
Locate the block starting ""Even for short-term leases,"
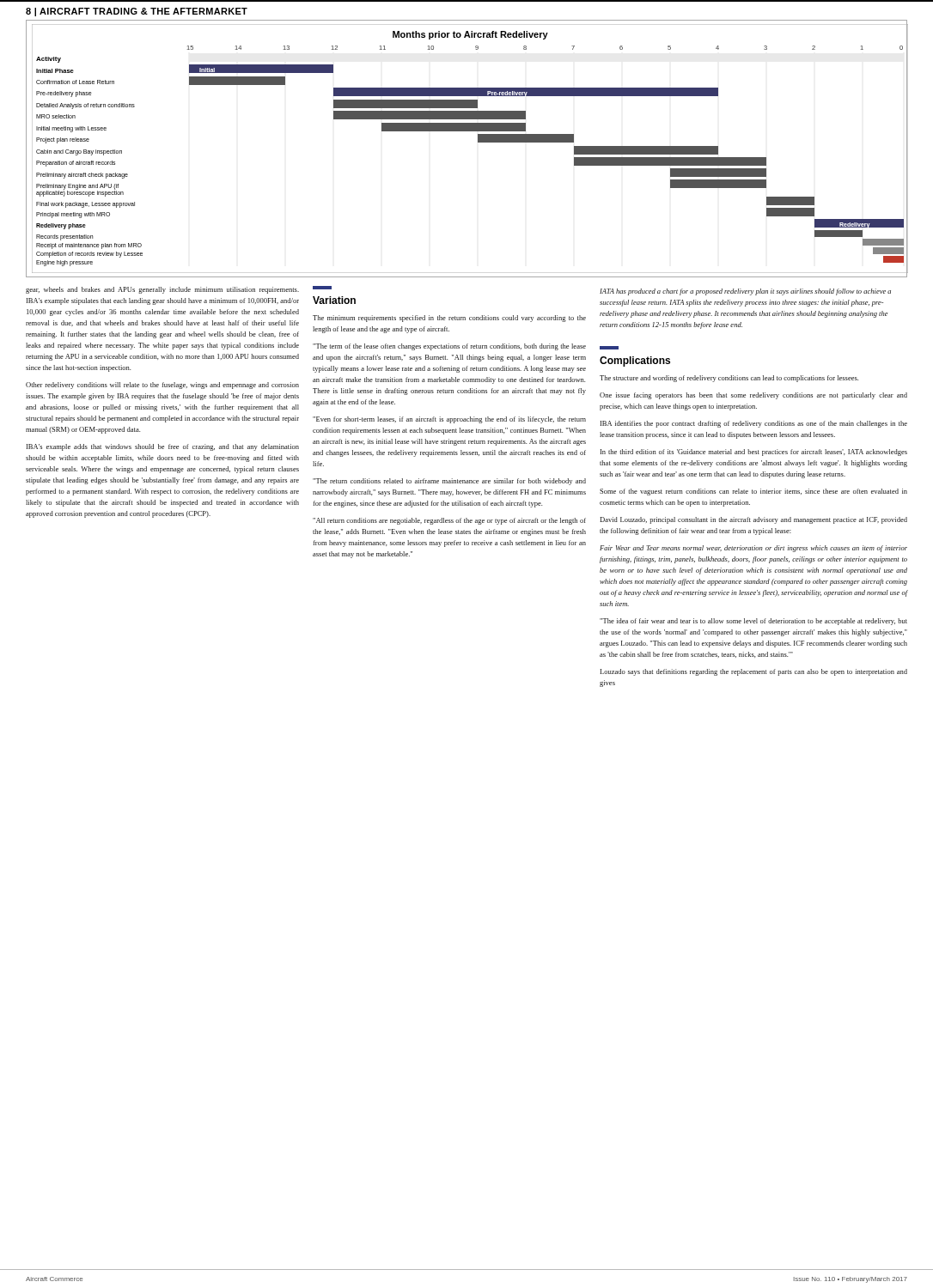(449, 442)
